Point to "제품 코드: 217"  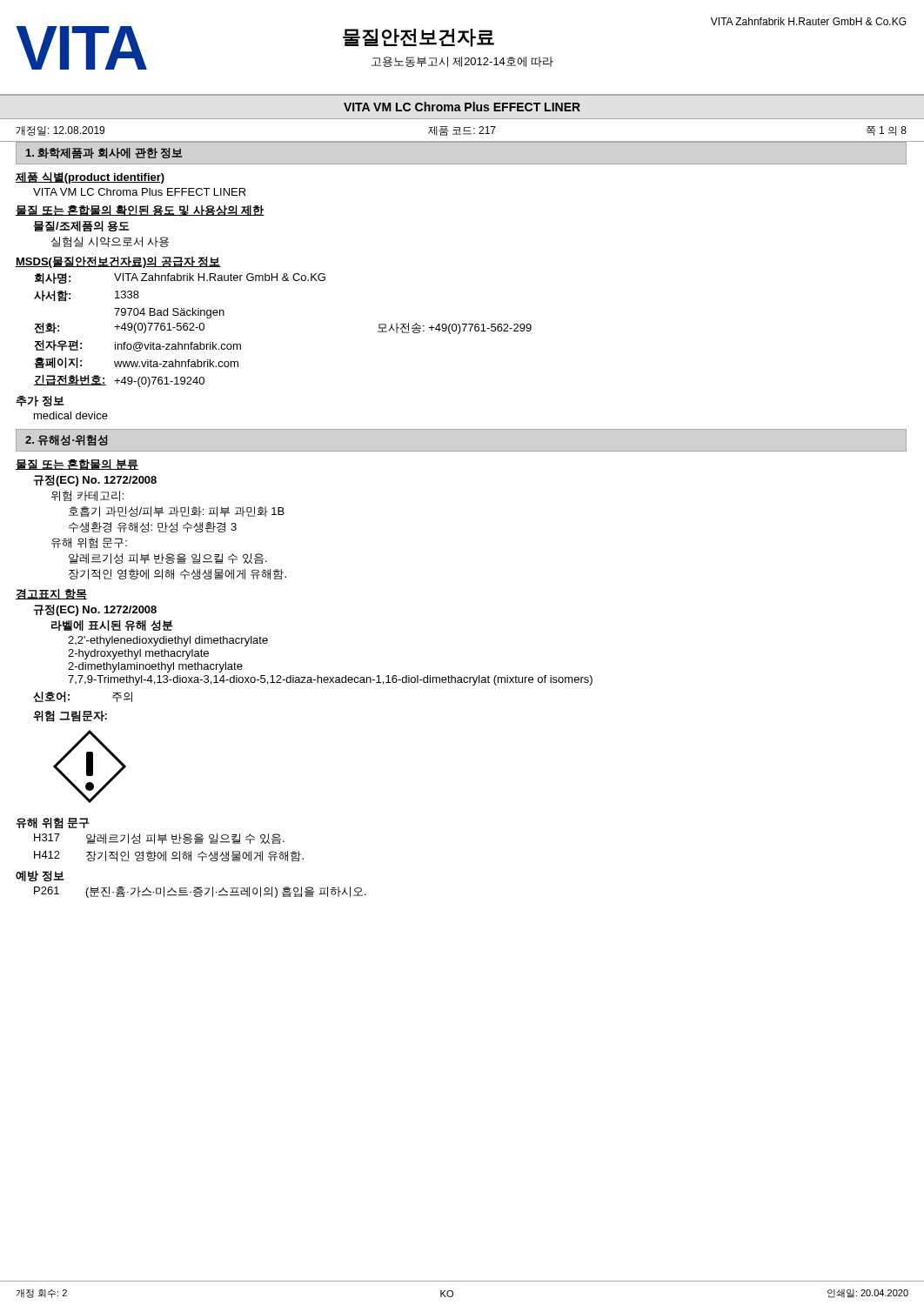(462, 130)
